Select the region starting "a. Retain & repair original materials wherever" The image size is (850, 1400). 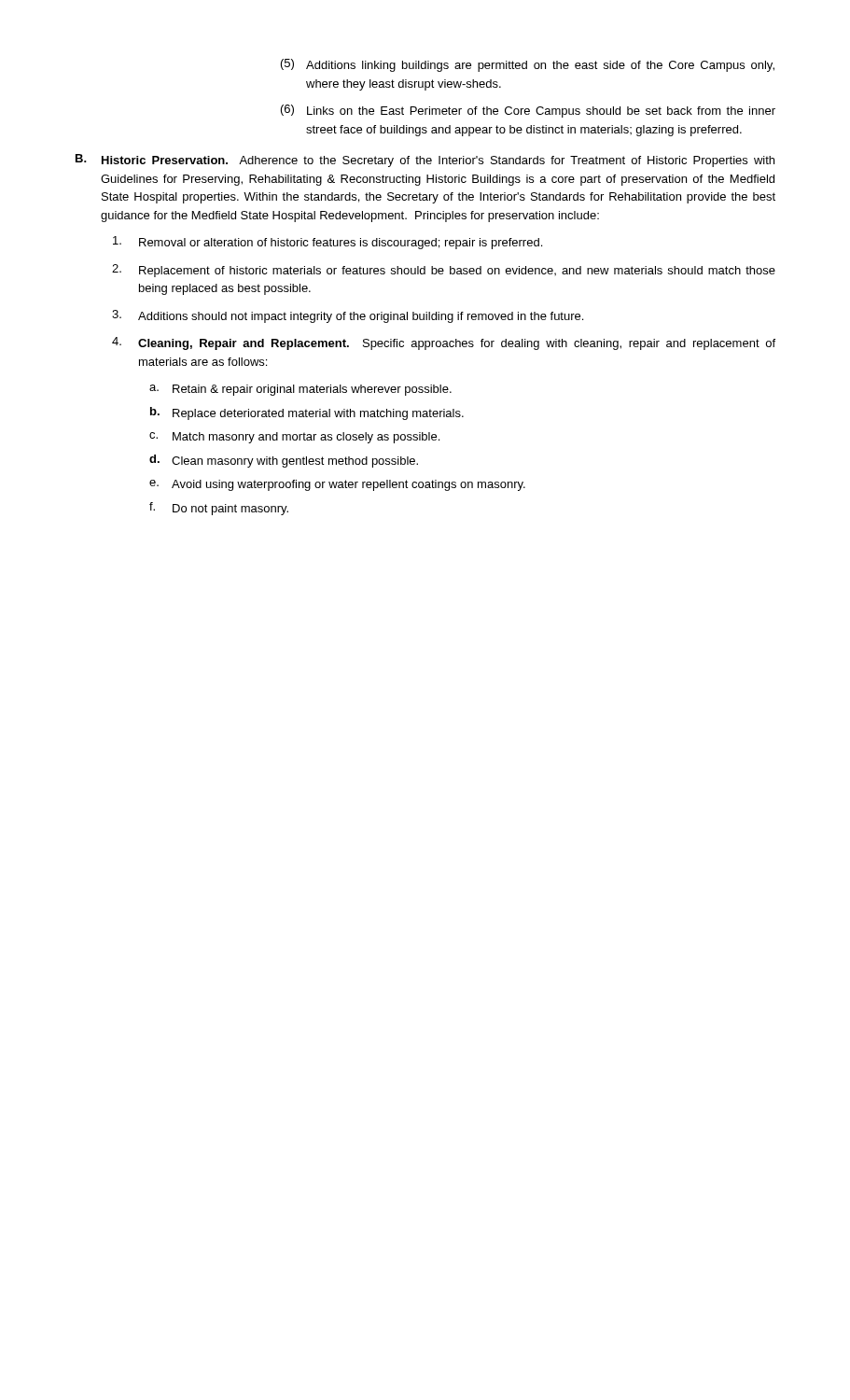click(462, 389)
